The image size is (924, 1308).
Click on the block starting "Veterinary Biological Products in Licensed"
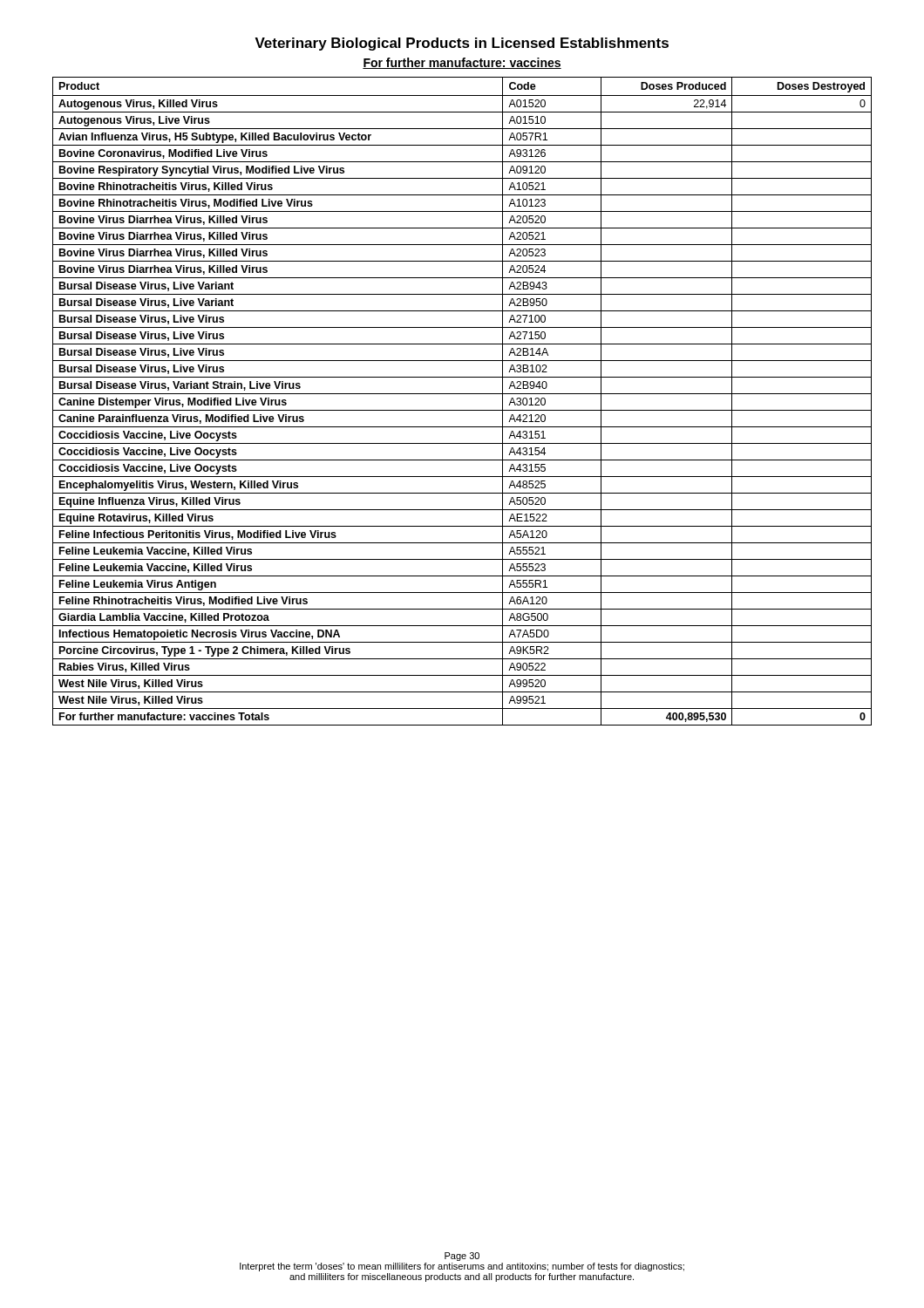462,43
